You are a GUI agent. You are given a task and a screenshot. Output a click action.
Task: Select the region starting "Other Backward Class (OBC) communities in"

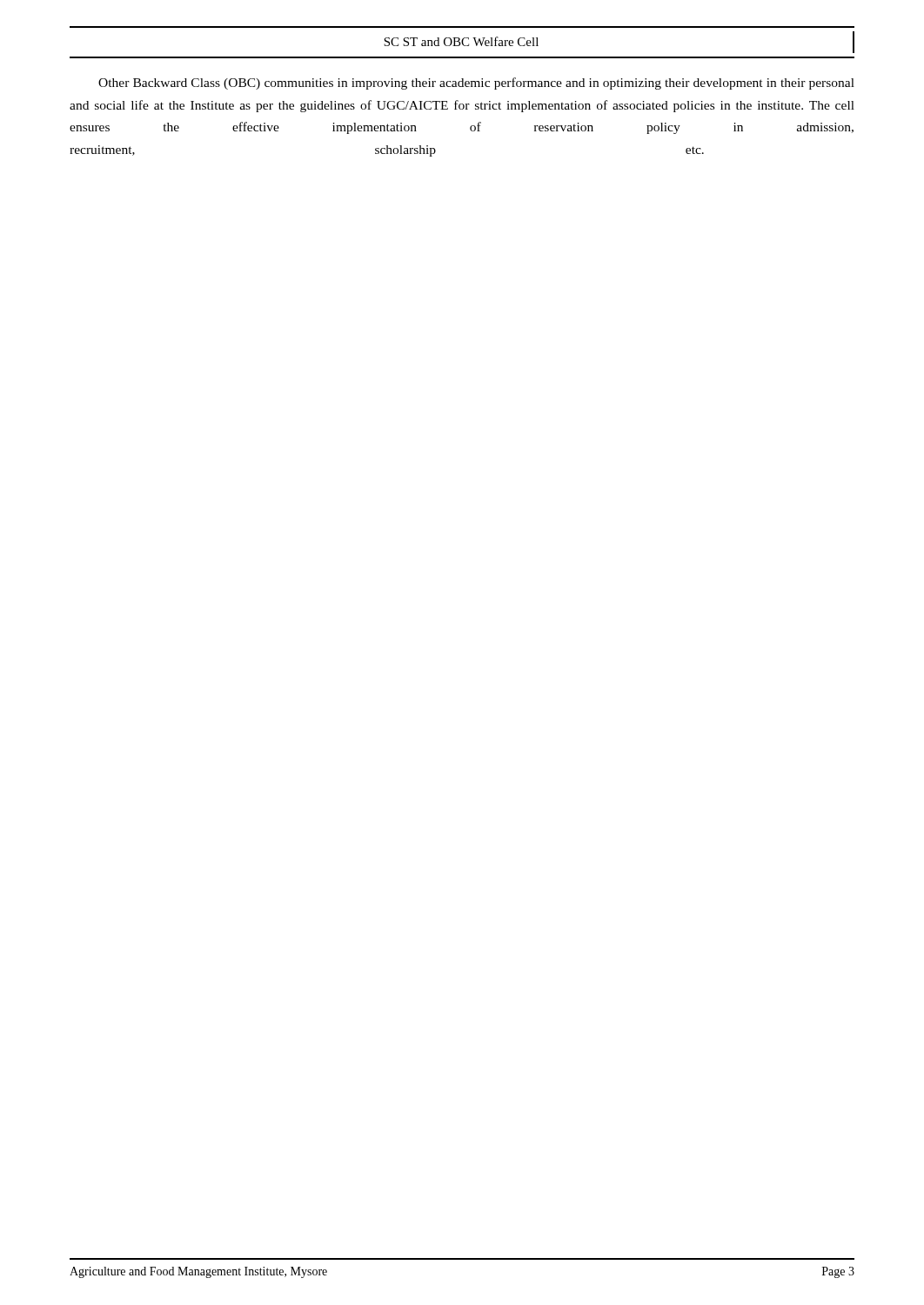462,116
